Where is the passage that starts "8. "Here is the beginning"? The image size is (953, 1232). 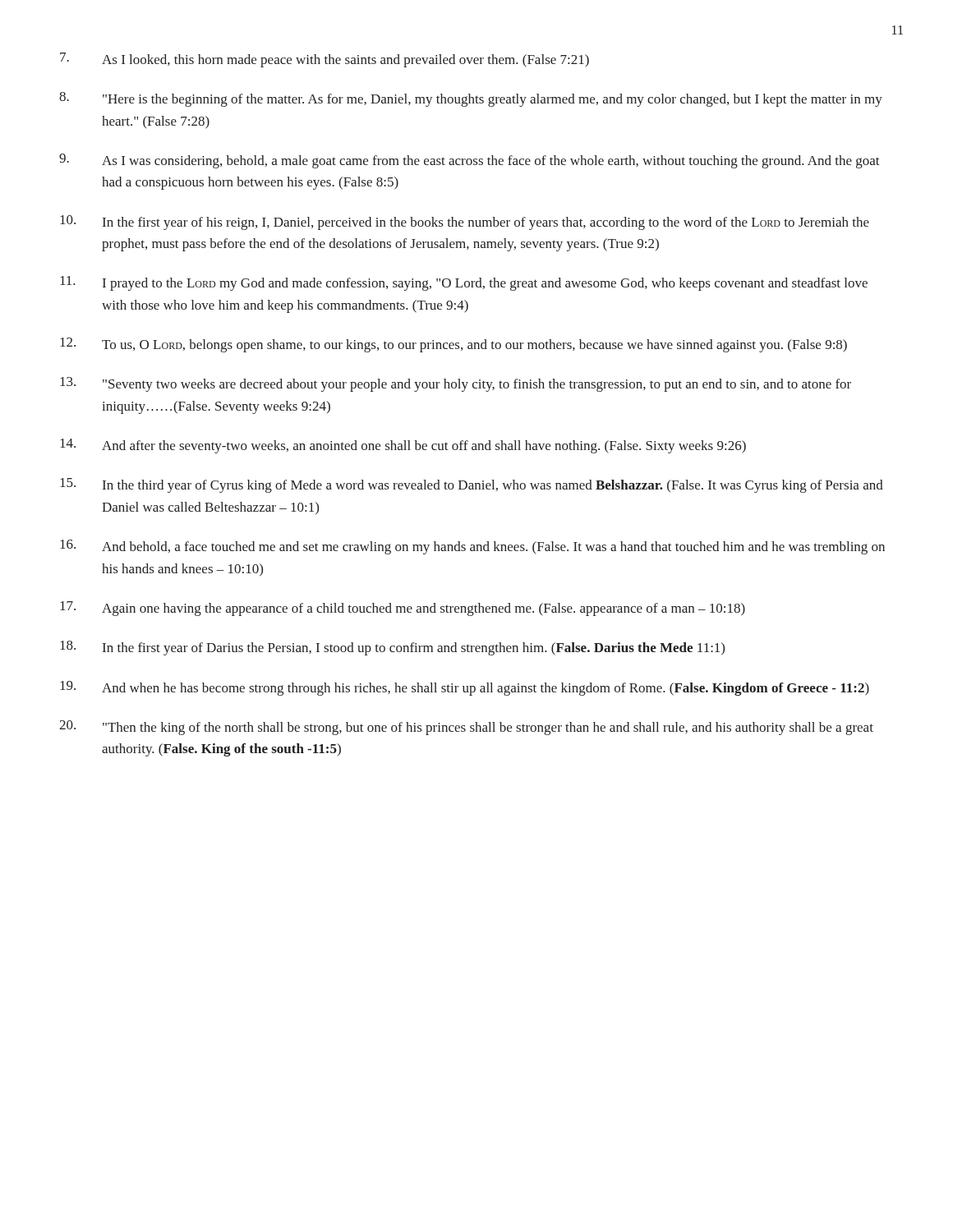pyautogui.click(x=476, y=111)
